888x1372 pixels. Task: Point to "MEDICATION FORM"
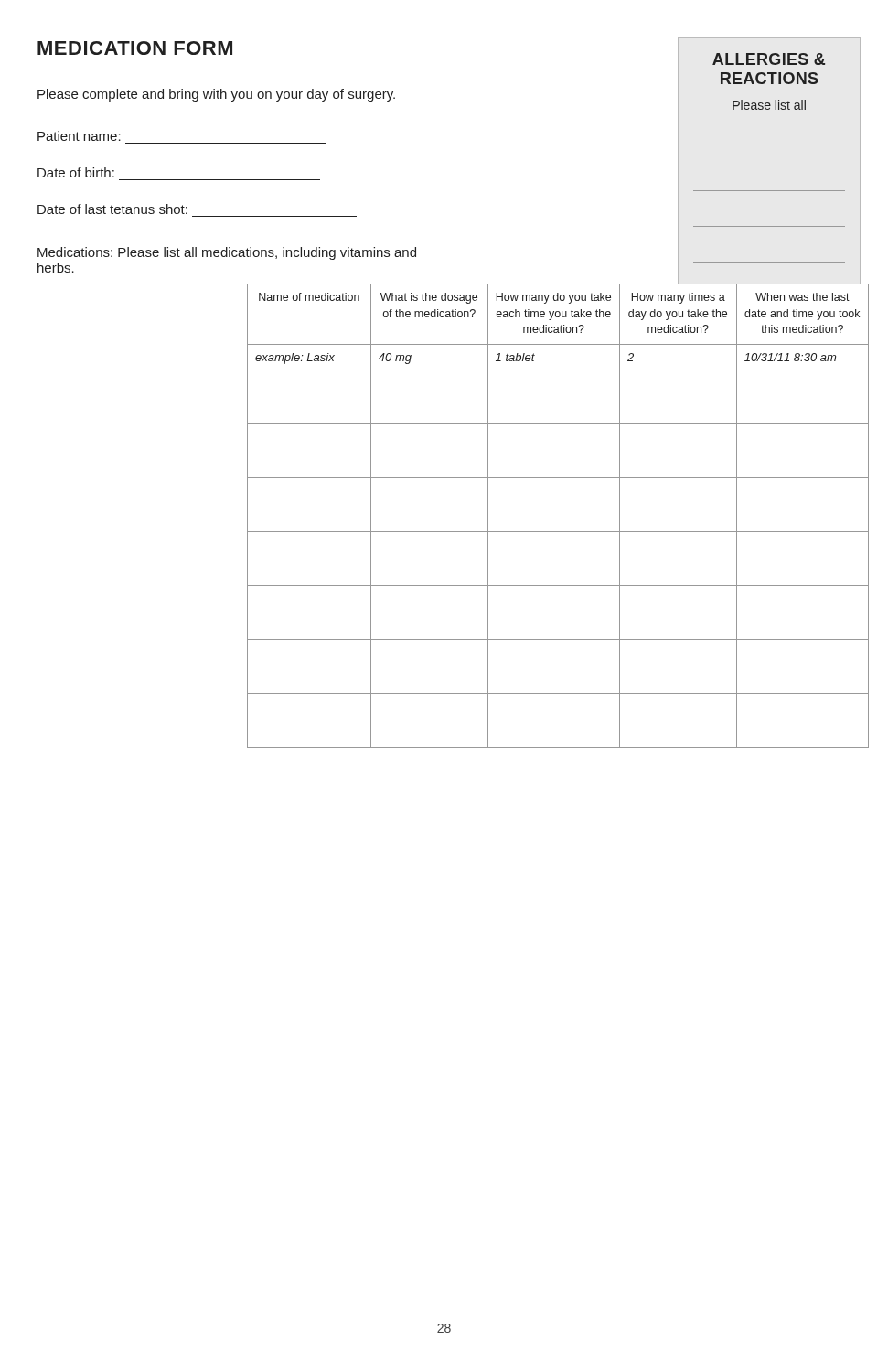click(x=135, y=48)
